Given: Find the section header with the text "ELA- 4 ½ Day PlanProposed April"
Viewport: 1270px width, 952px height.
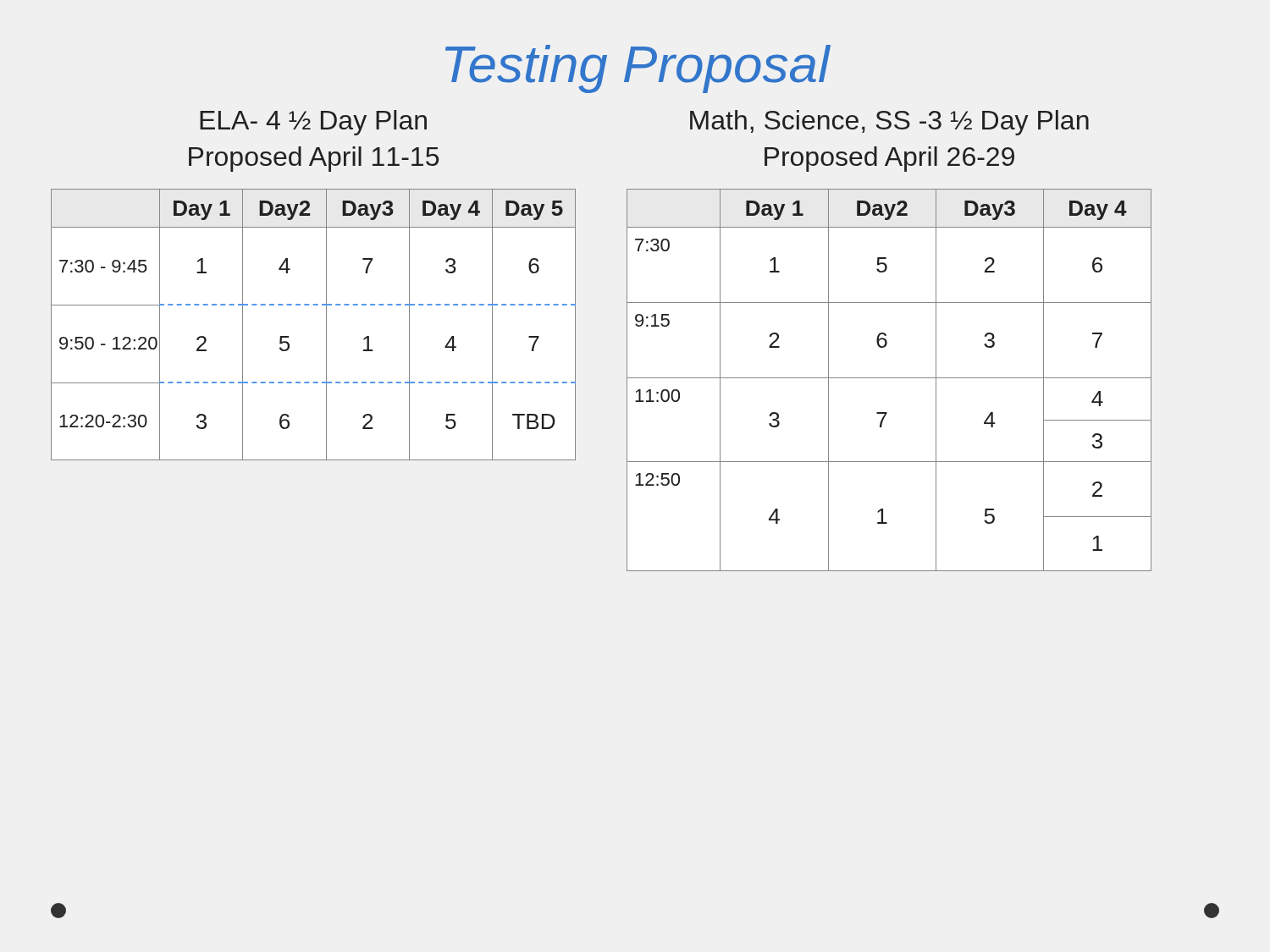Looking at the screenshot, I should tap(313, 138).
